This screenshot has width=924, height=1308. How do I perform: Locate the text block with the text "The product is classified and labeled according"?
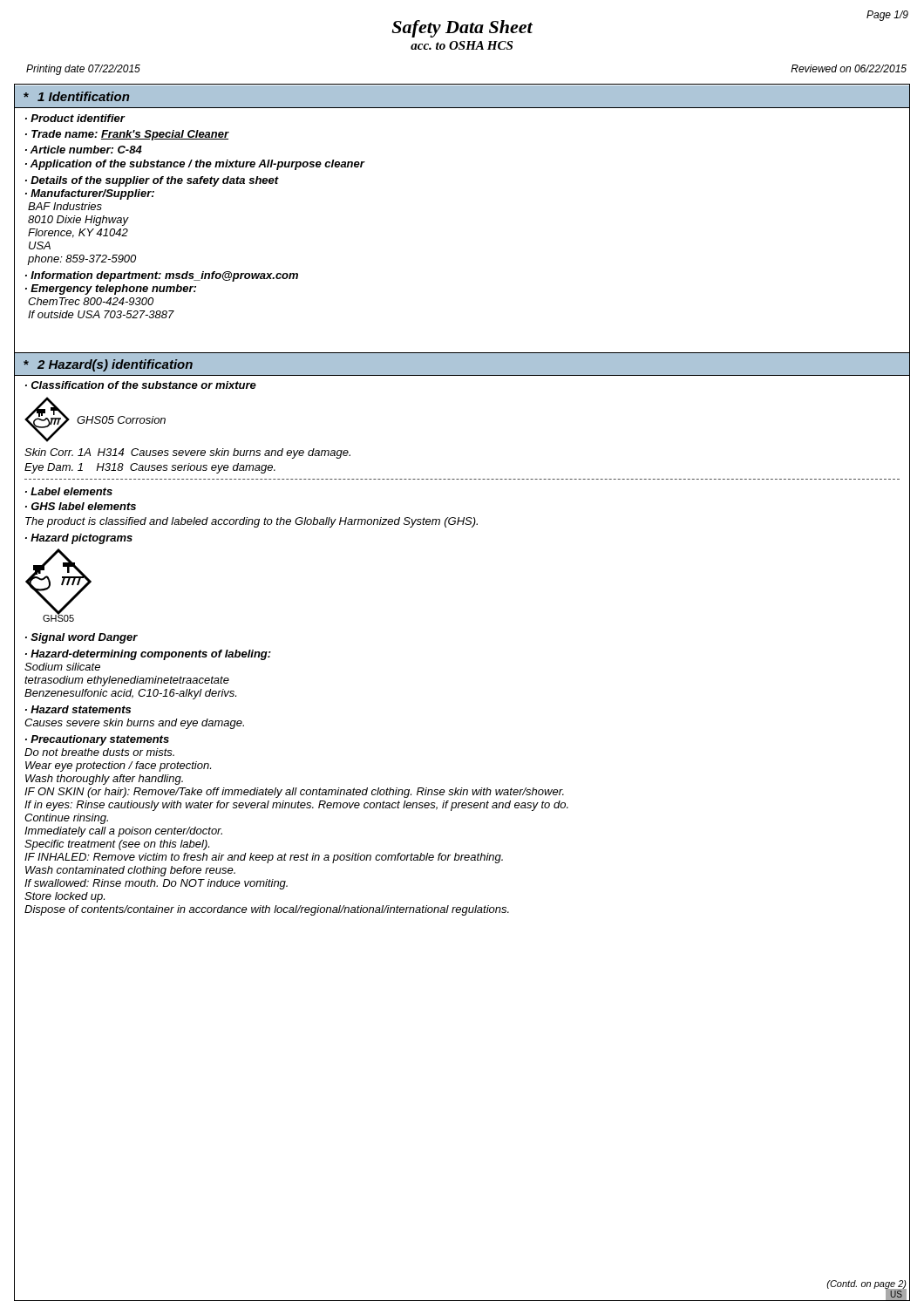pyautogui.click(x=252, y=521)
